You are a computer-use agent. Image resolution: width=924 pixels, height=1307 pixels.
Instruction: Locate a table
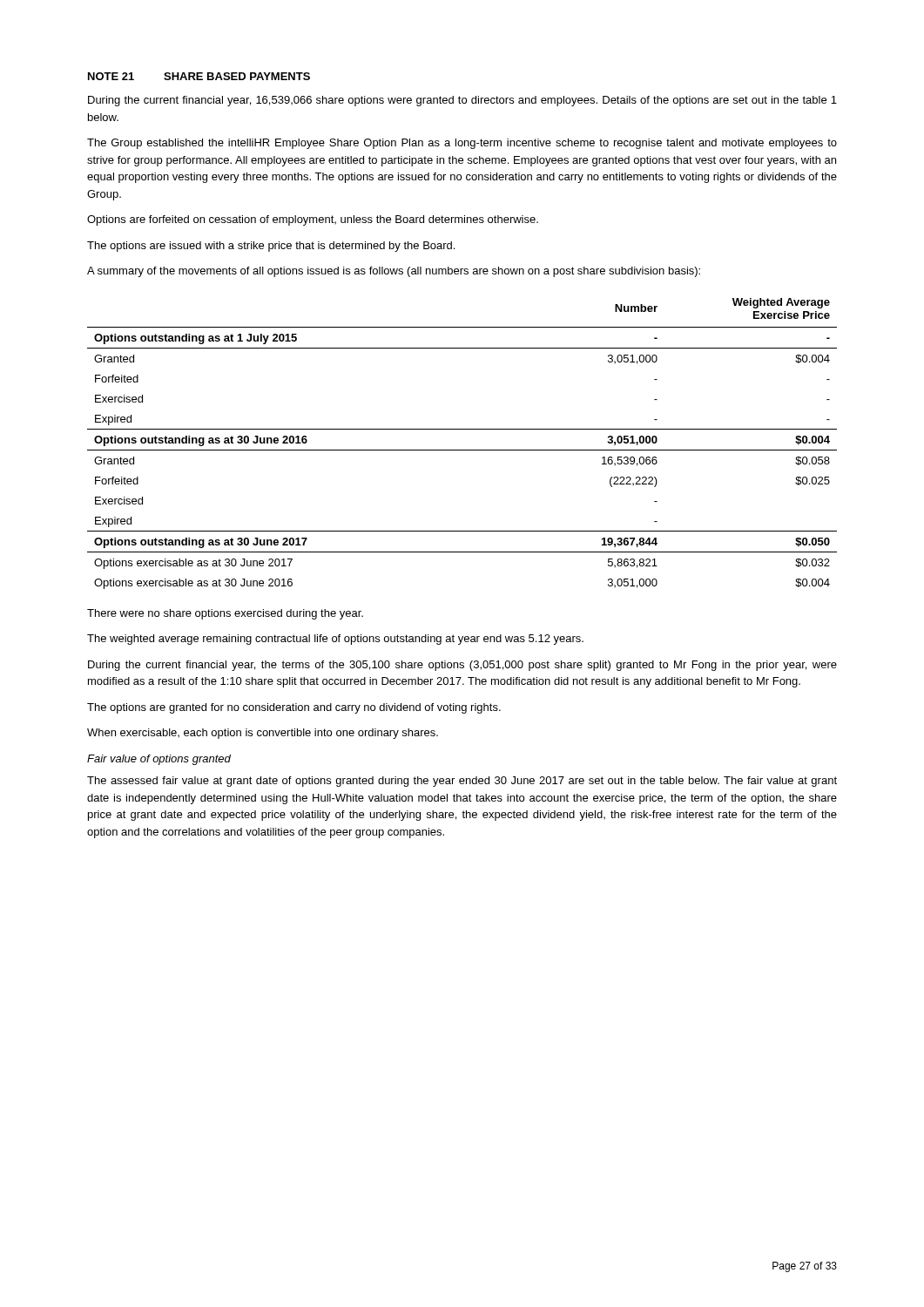tap(462, 442)
